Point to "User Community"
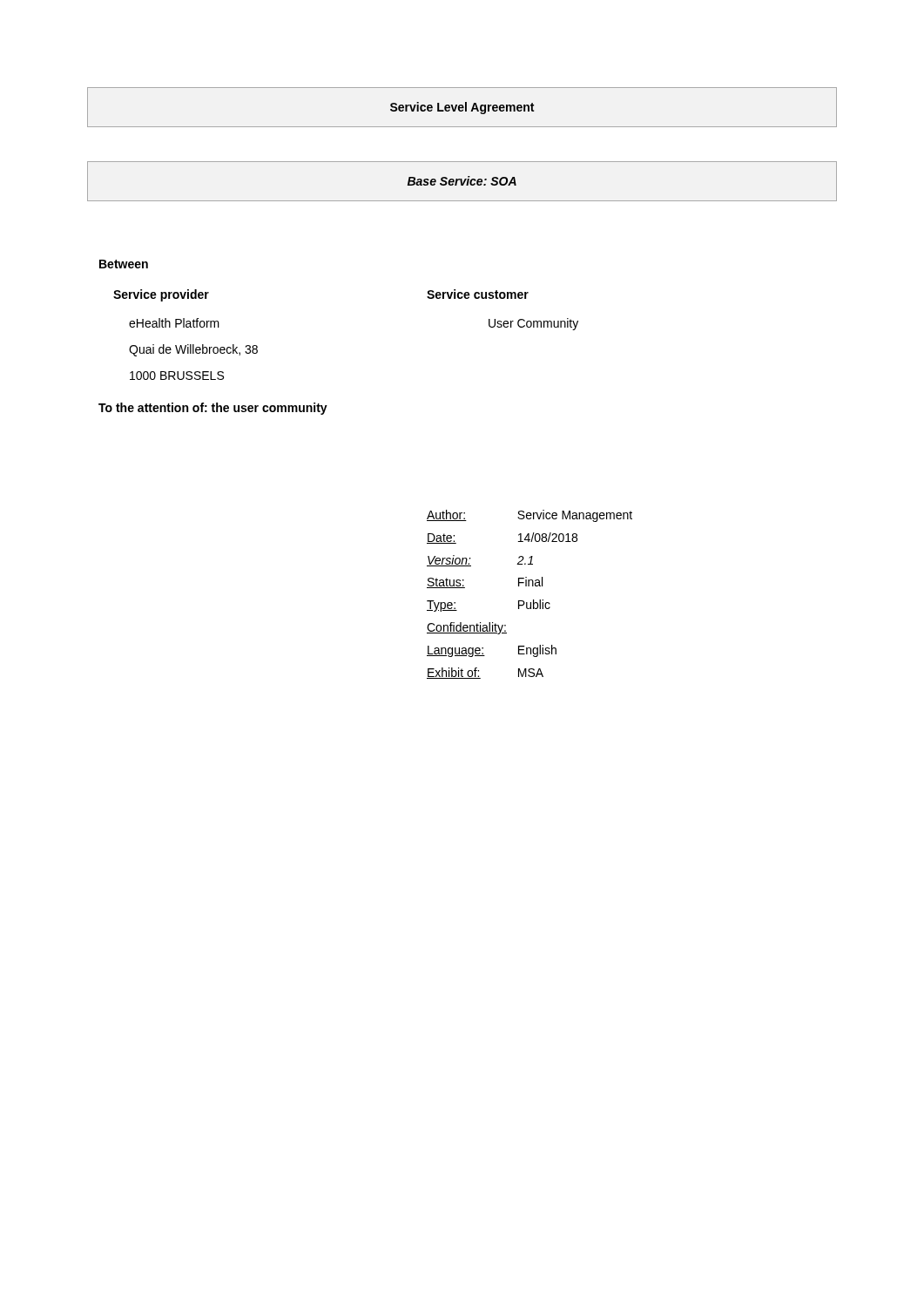Screen dimensions: 1307x924 pos(533,323)
